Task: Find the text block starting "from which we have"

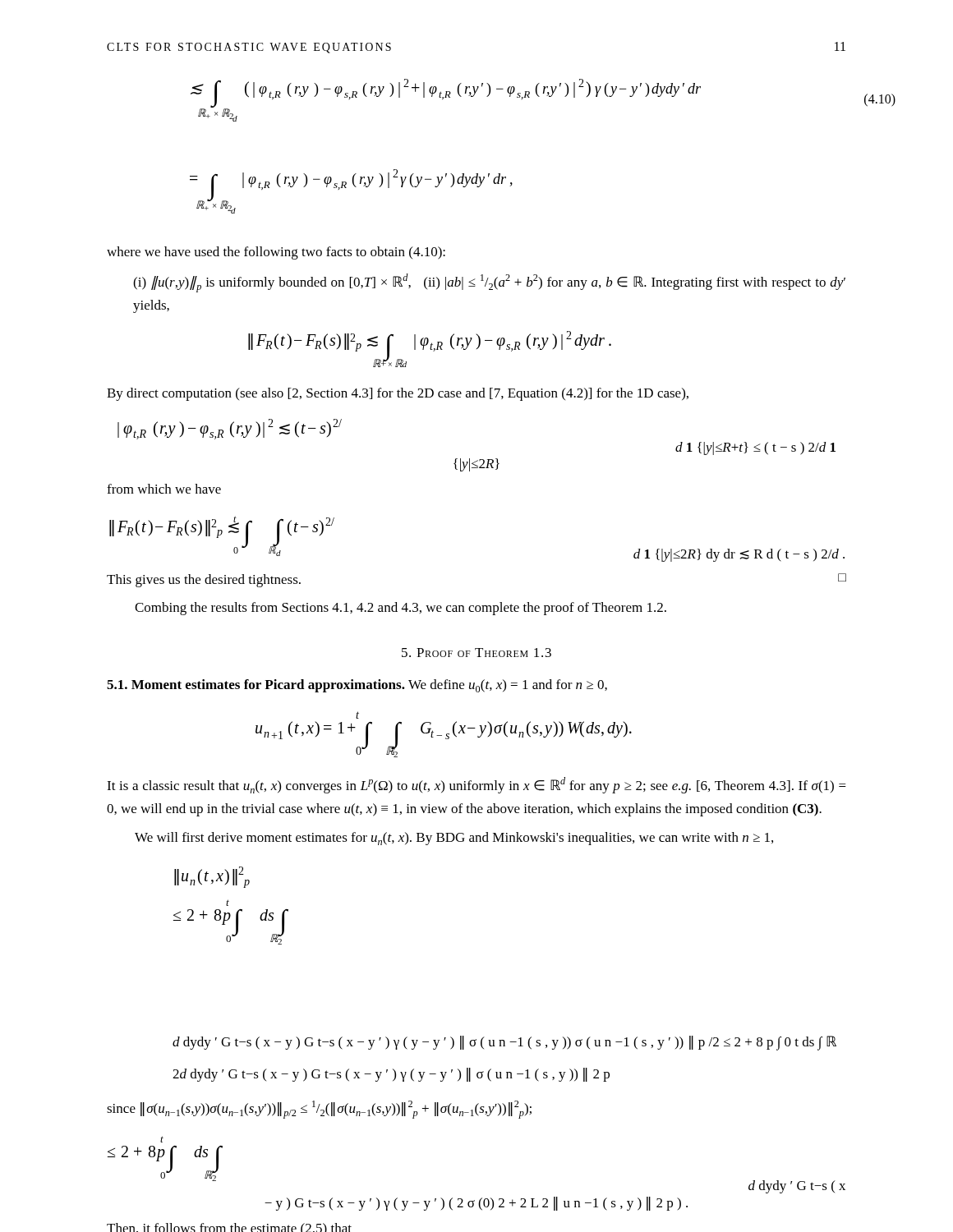Action: coord(164,489)
